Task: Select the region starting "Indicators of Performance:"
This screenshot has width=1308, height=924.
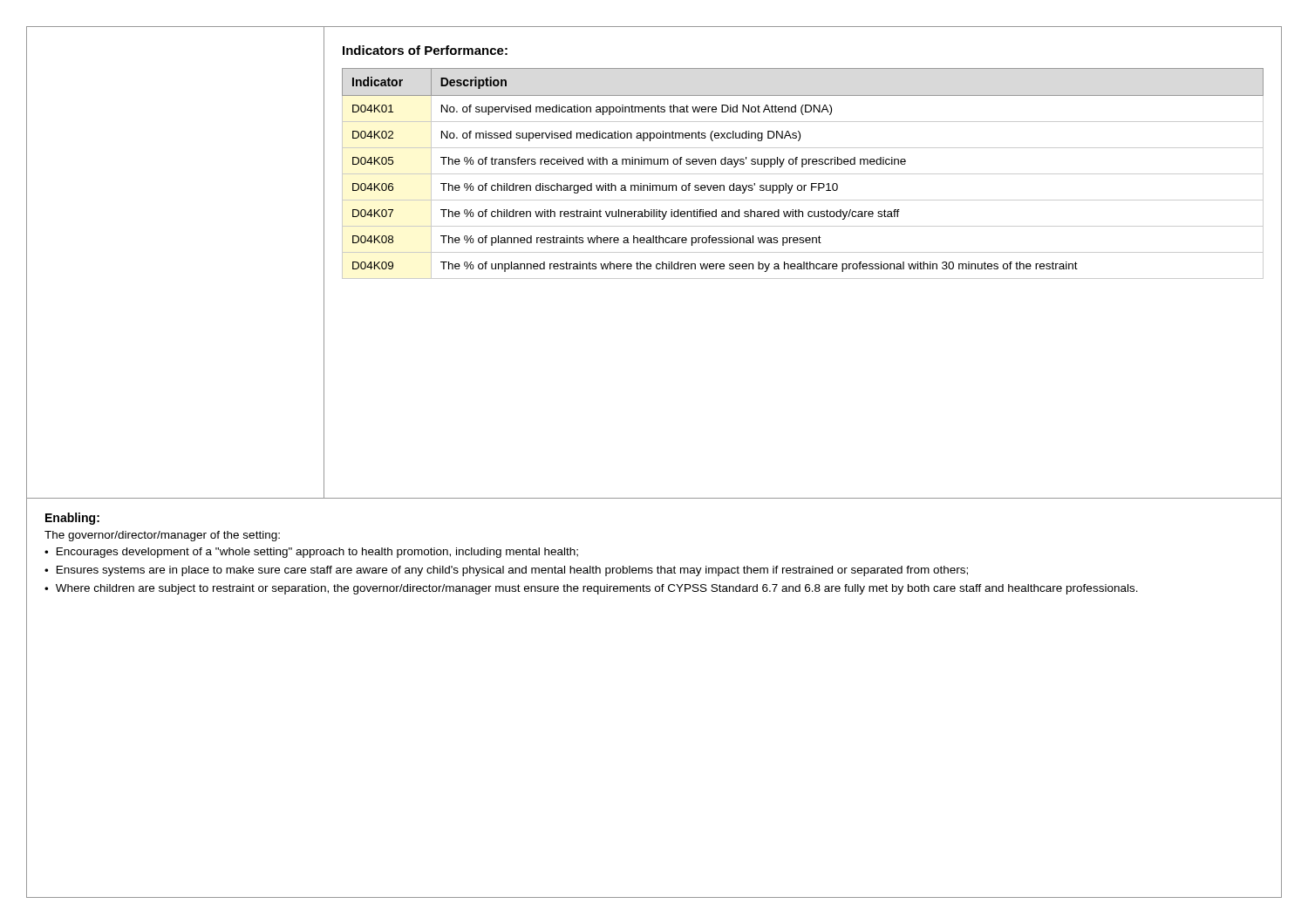Action: (x=425, y=50)
